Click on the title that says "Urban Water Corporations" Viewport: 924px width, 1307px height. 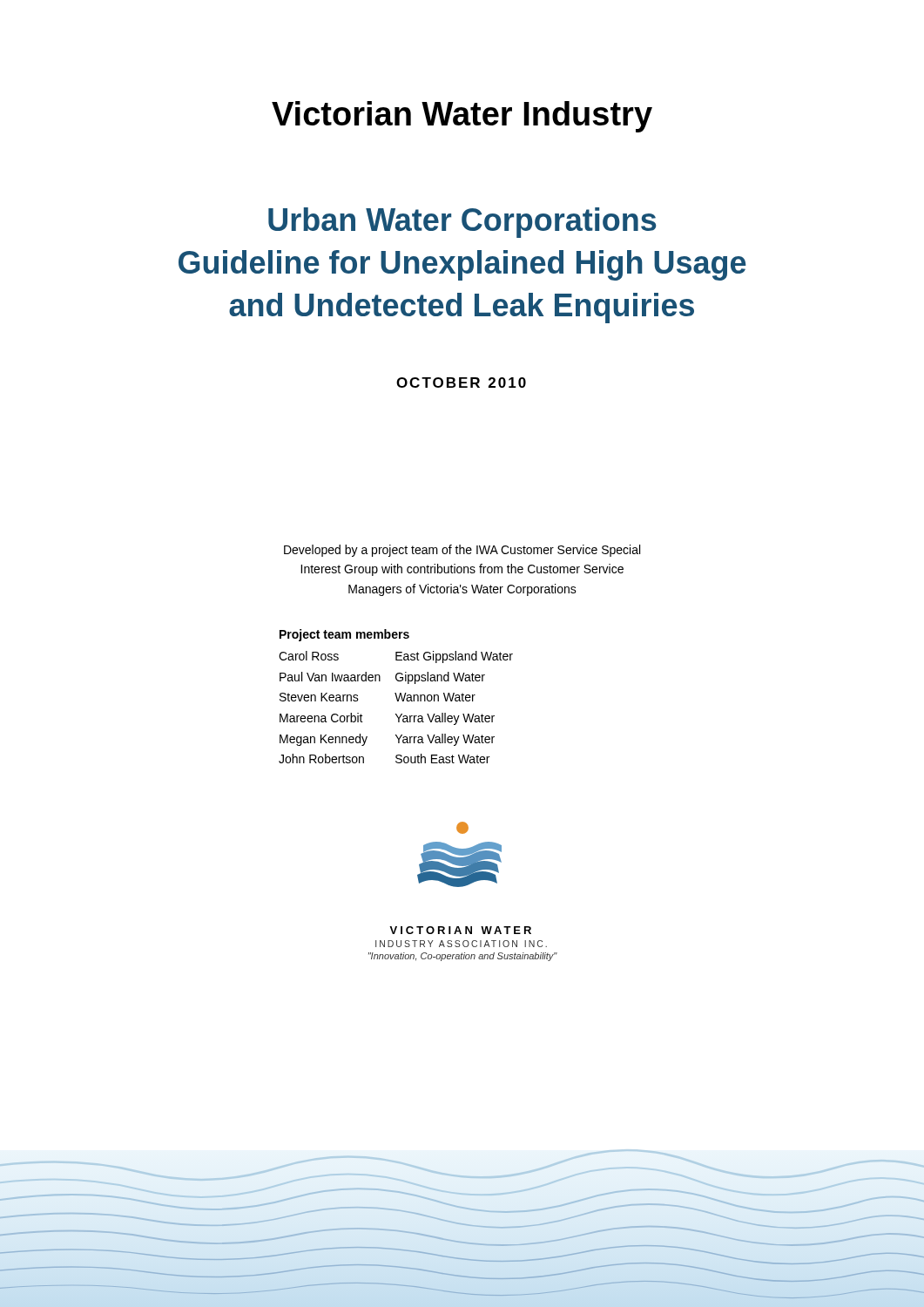[462, 263]
